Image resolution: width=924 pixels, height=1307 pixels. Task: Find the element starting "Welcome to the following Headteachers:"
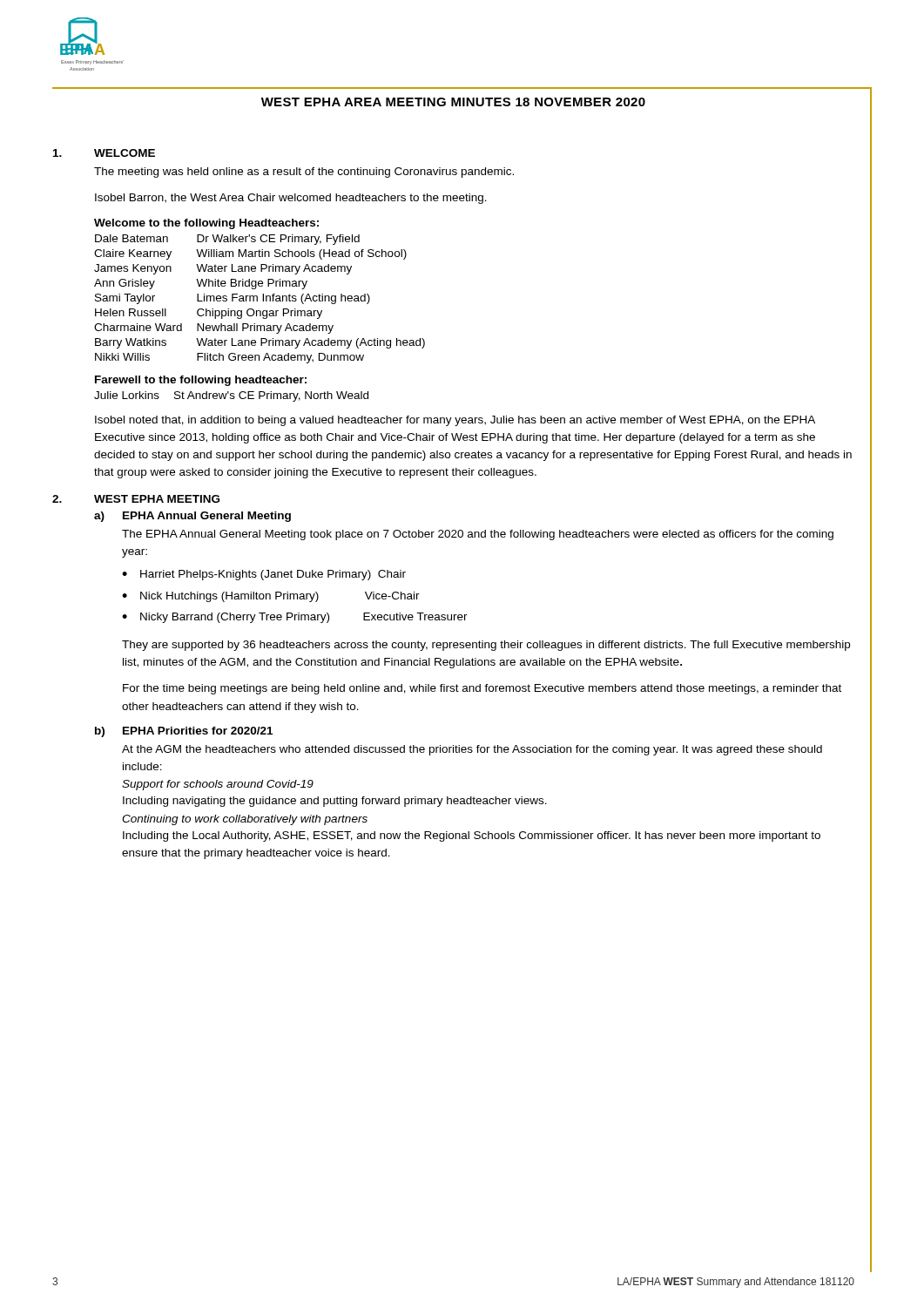207,222
